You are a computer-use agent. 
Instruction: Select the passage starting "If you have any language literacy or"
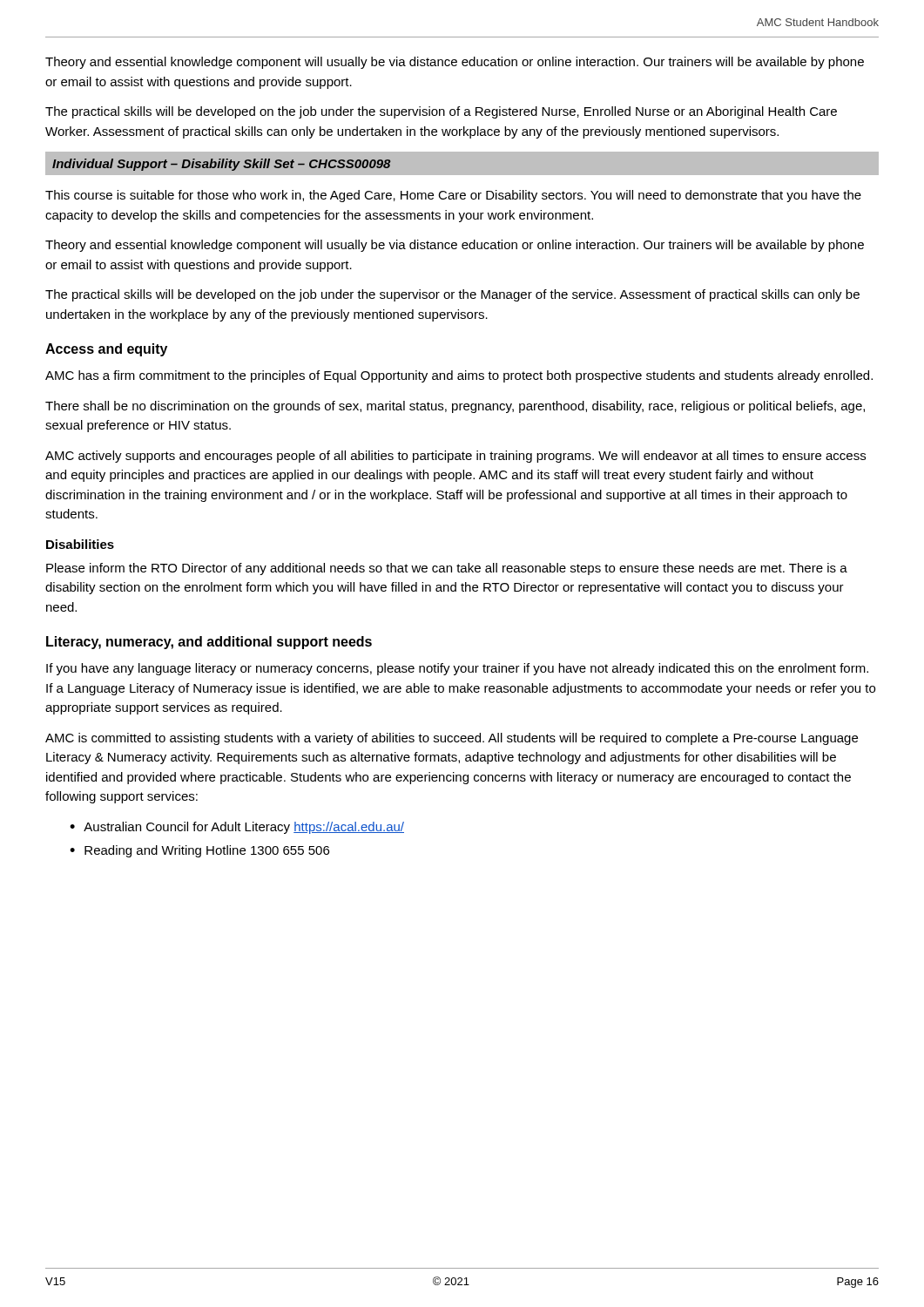point(461,687)
